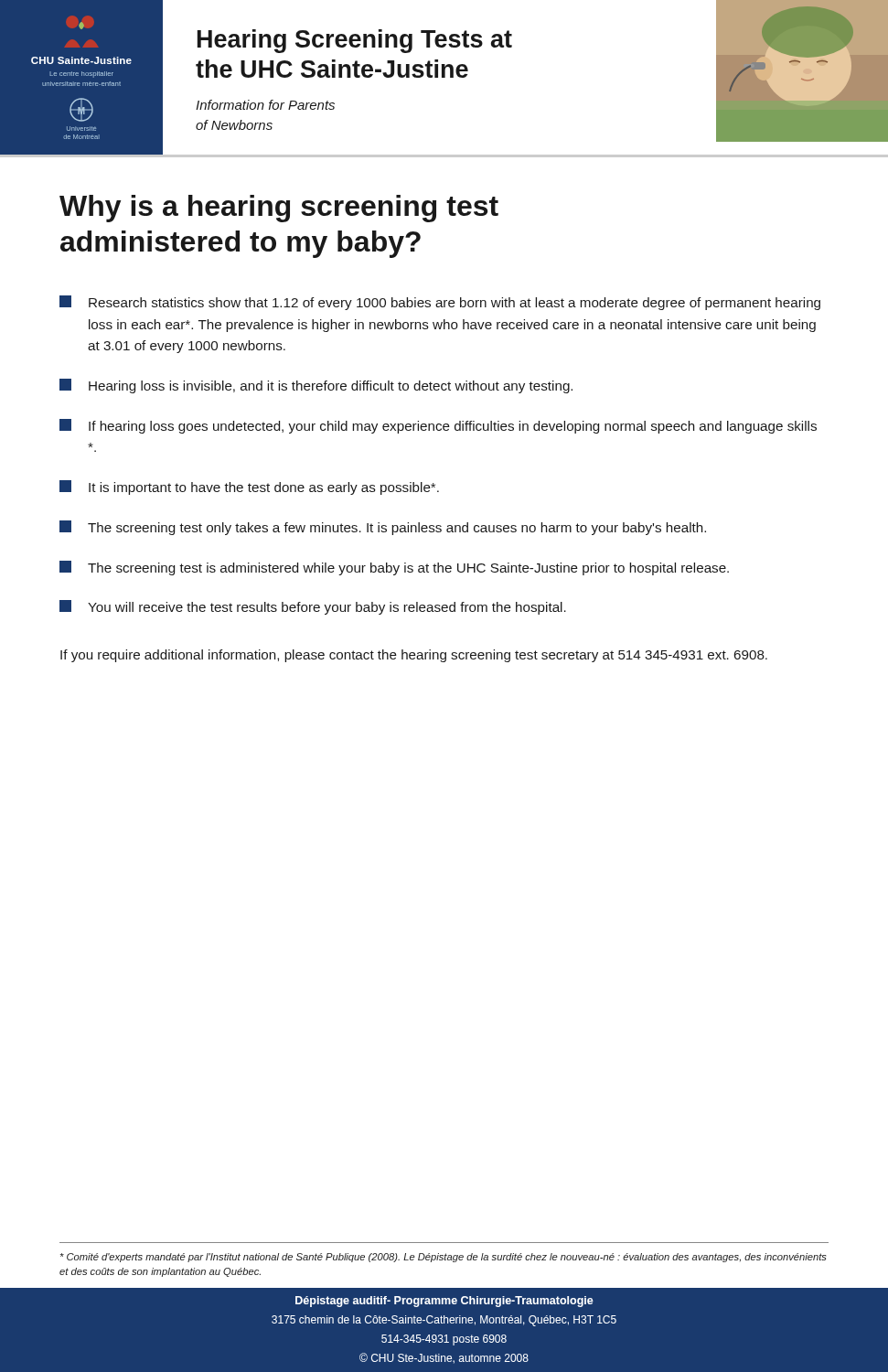This screenshot has width=888, height=1372.
Task: Locate the title that opens with "Why is a hearing screening testadministered to my"
Action: click(x=279, y=223)
